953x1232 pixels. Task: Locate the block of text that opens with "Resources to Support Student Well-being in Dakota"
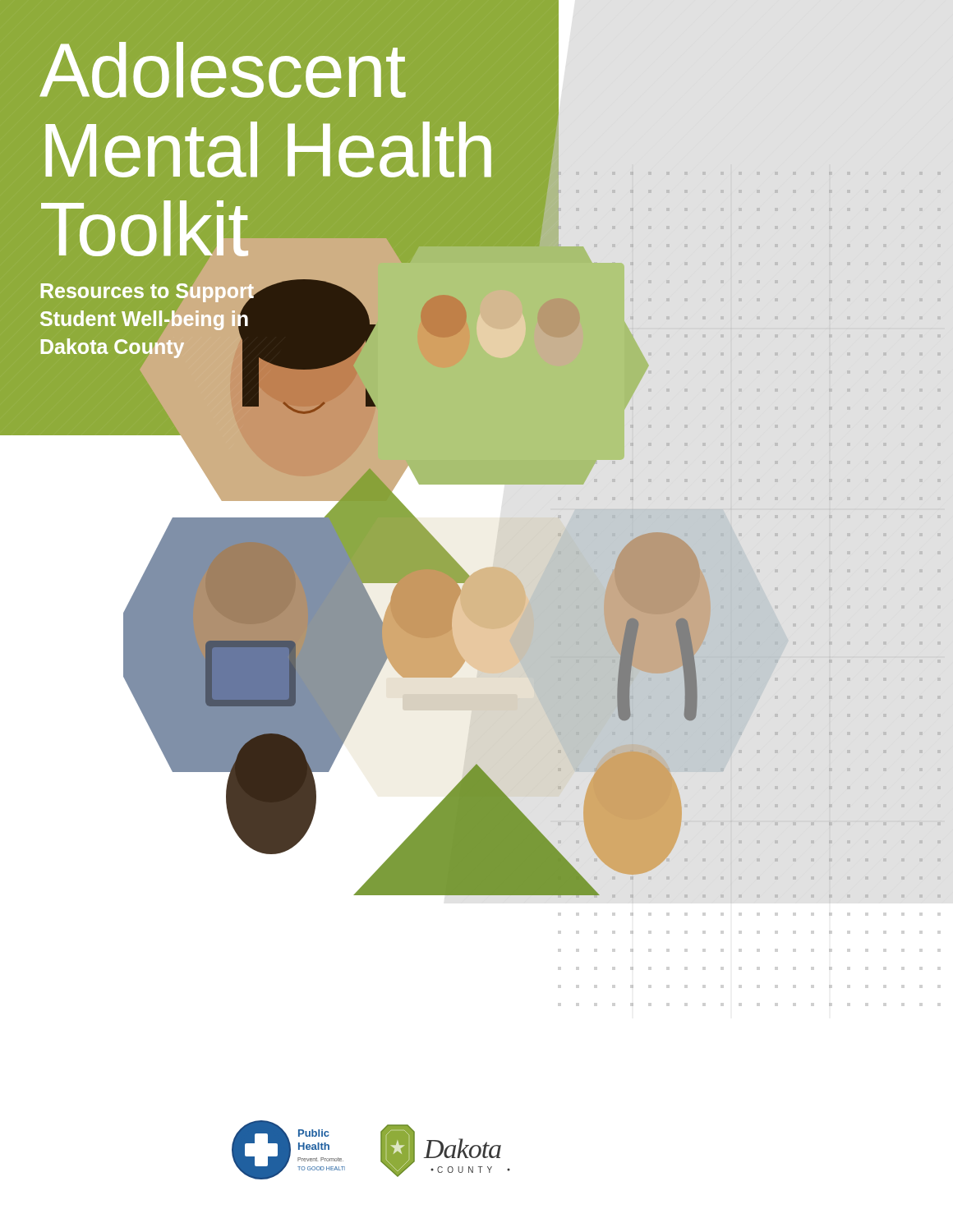(x=171, y=319)
